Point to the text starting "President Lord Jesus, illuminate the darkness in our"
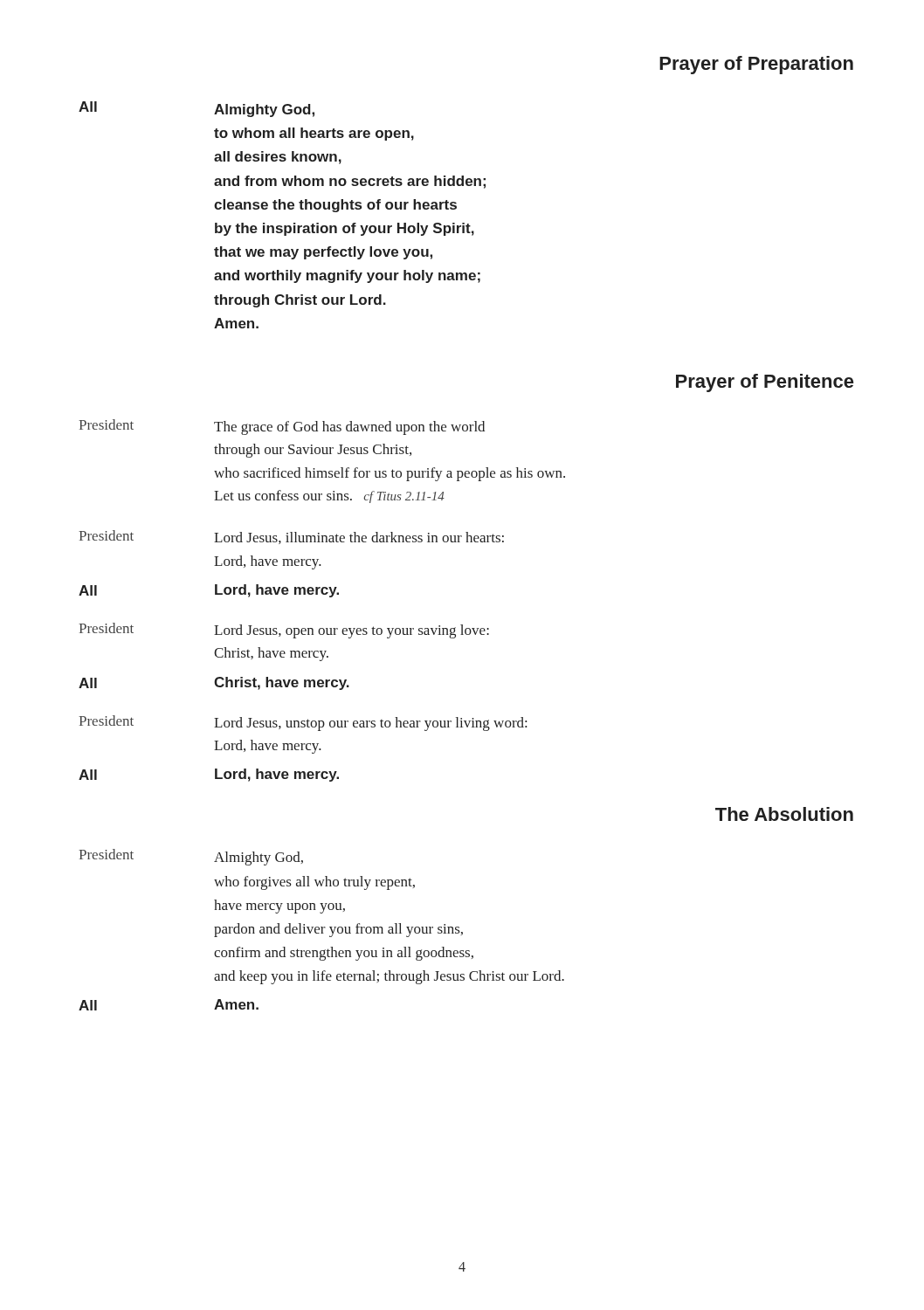This screenshot has height=1310, width=924. [x=466, y=550]
